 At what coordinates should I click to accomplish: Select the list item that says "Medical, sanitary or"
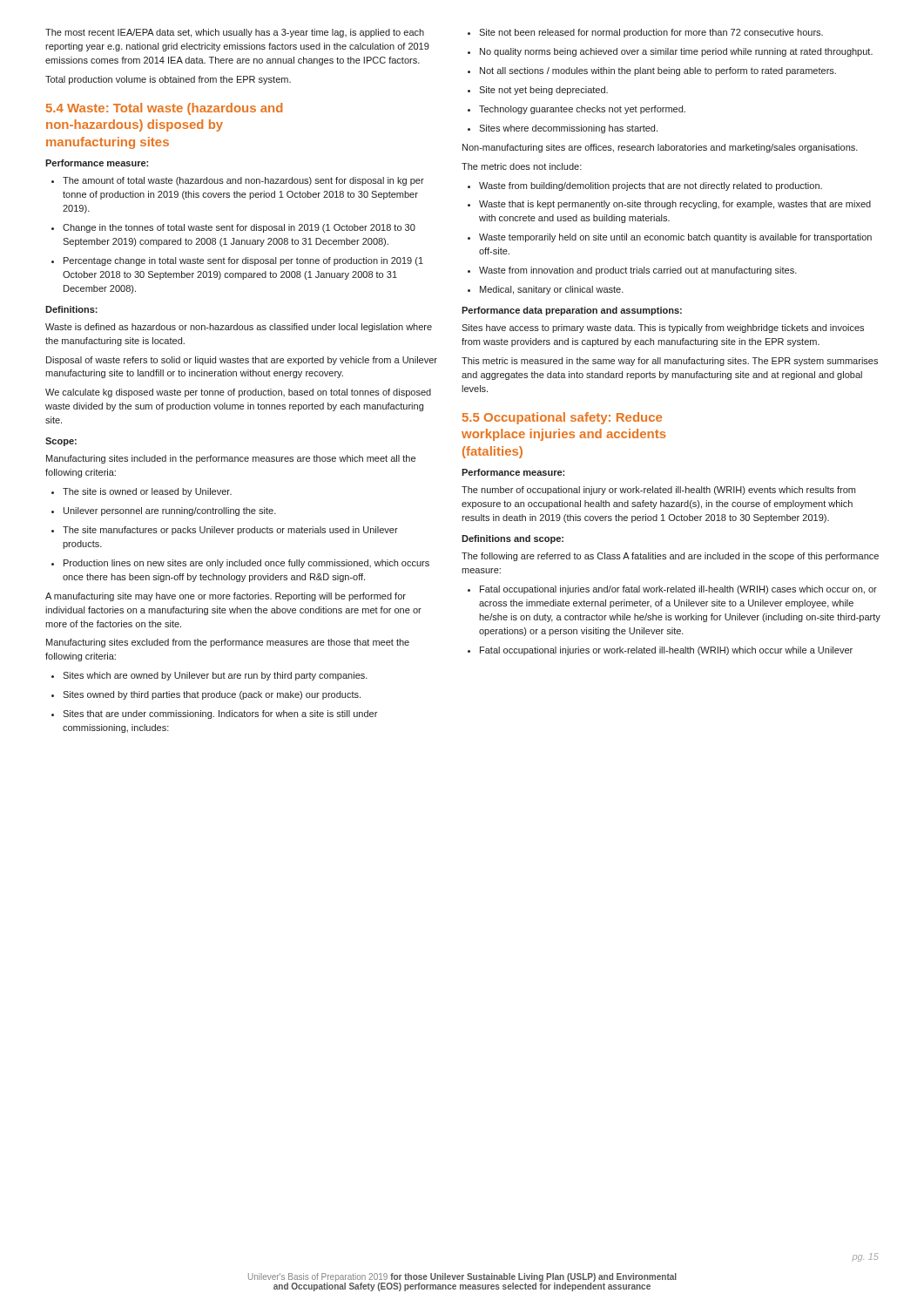(x=546, y=290)
